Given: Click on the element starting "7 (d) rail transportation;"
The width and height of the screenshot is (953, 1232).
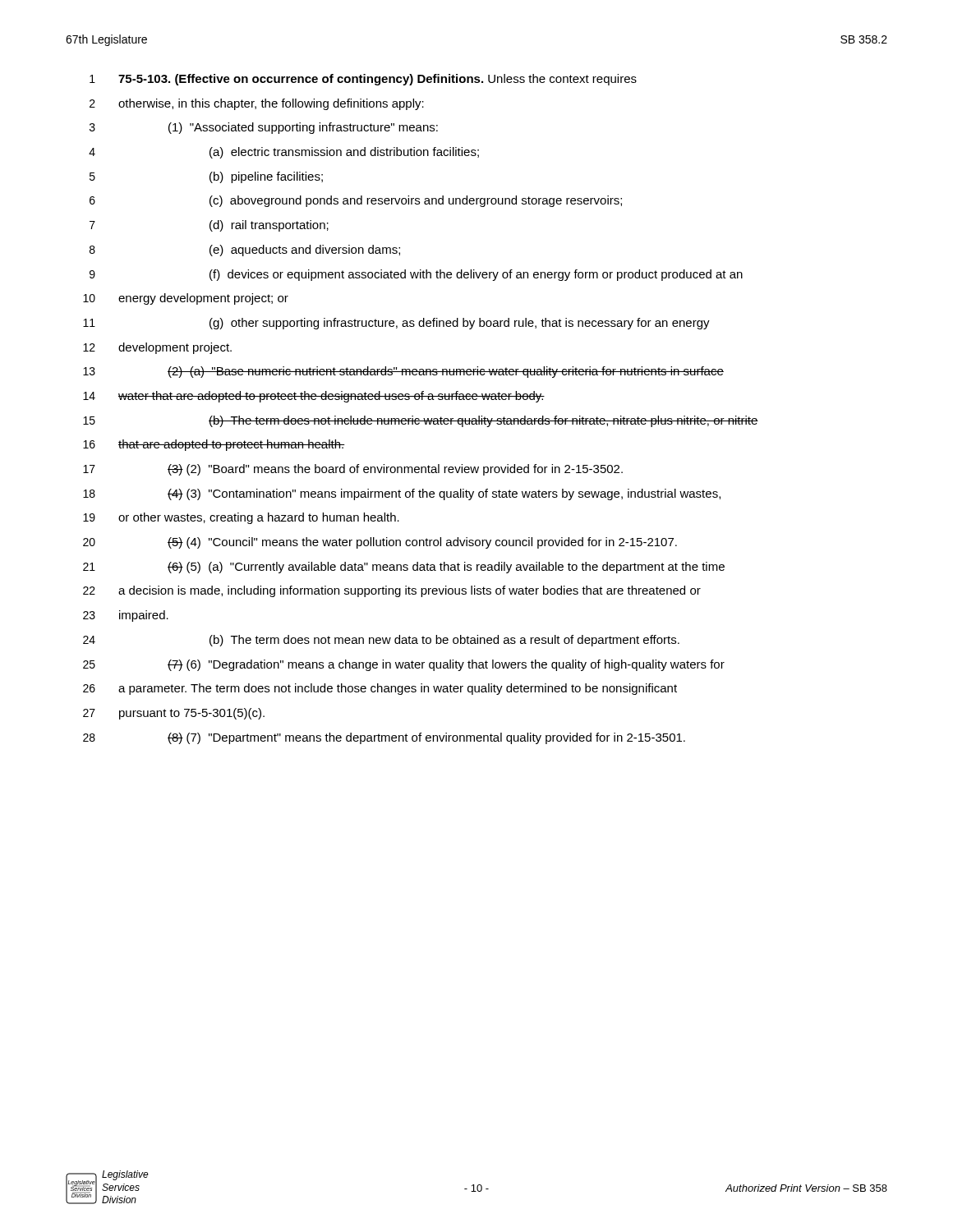Looking at the screenshot, I should [209, 226].
